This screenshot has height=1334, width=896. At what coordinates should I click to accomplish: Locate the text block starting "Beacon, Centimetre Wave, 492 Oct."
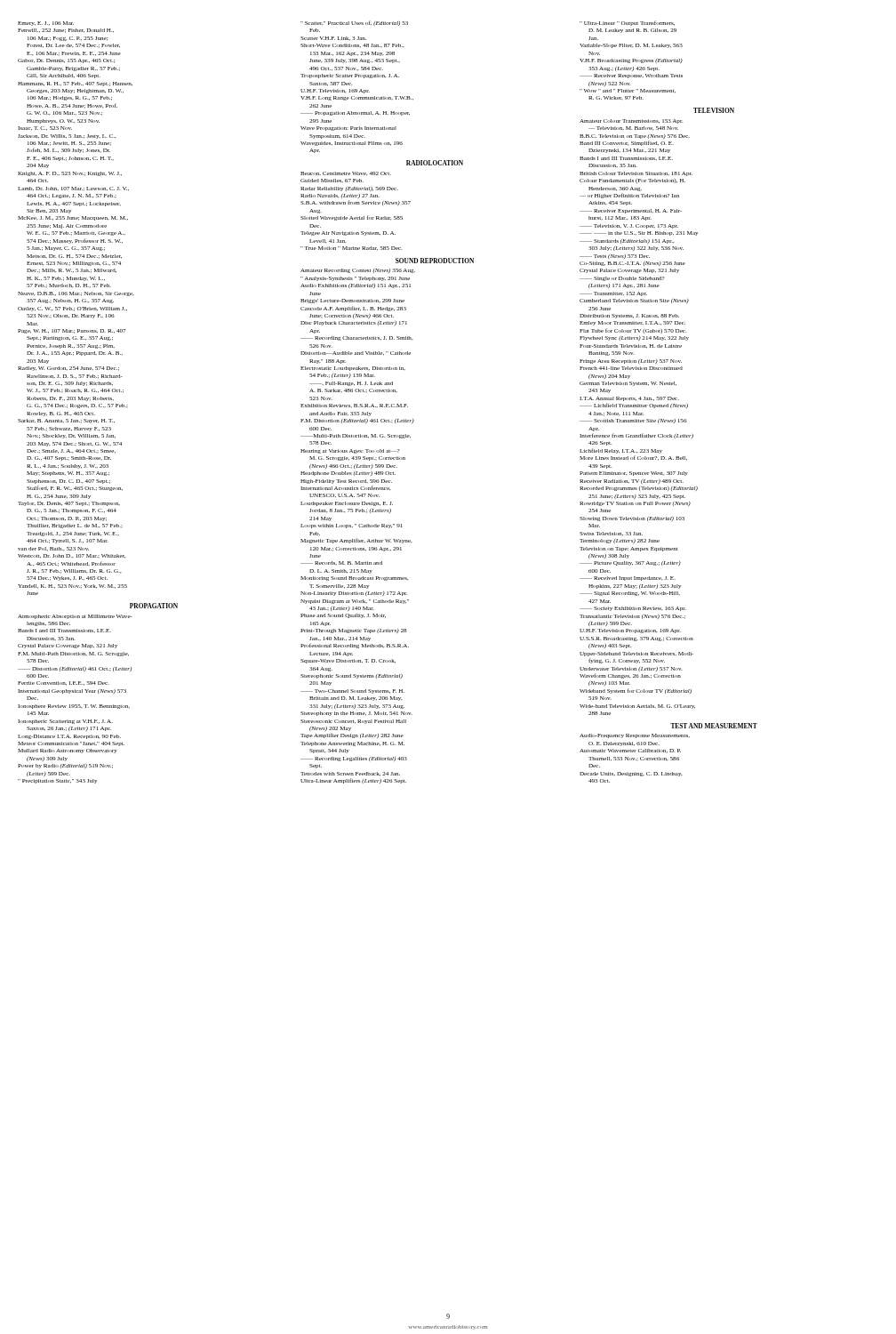pyautogui.click(x=346, y=173)
